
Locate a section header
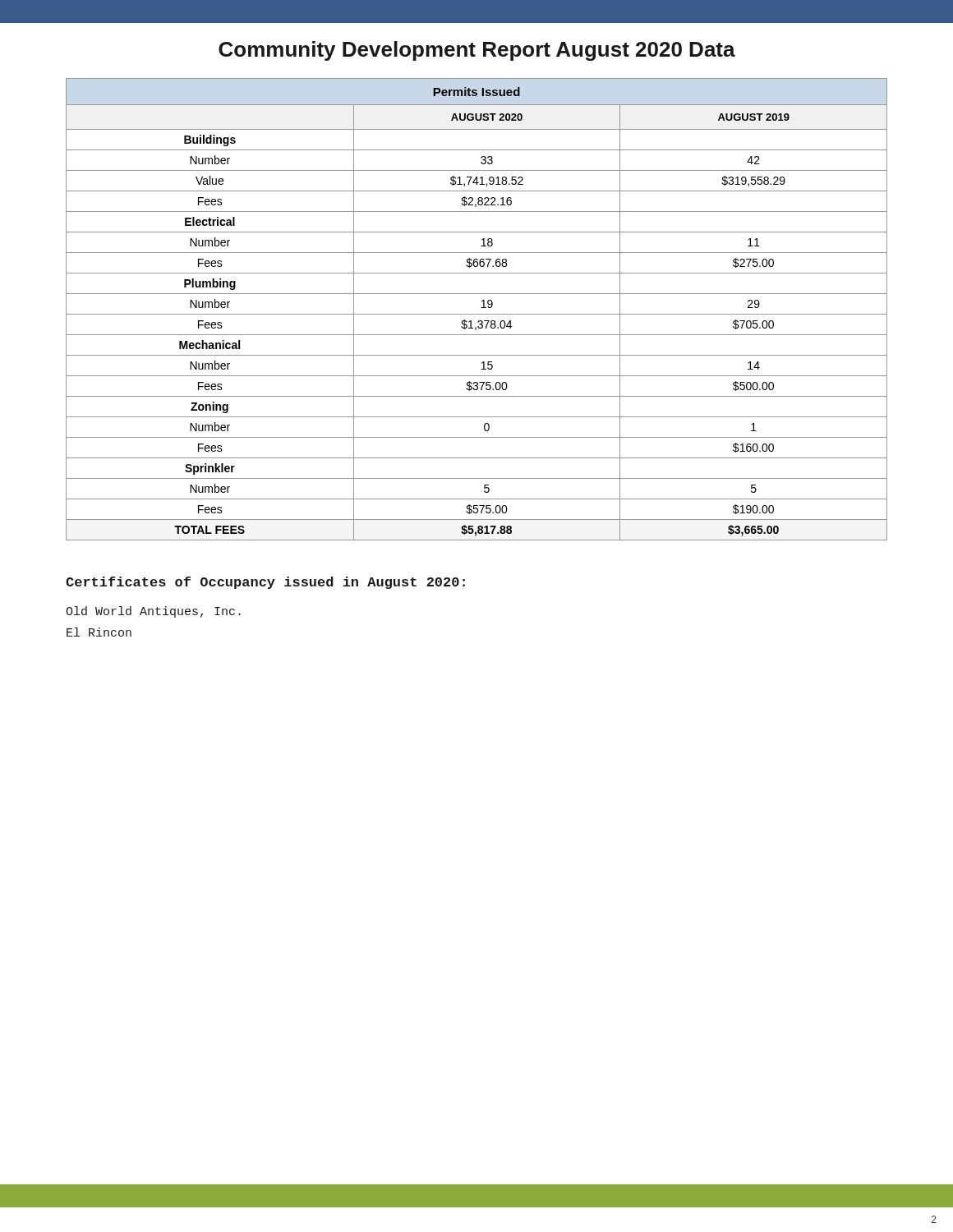coord(267,609)
